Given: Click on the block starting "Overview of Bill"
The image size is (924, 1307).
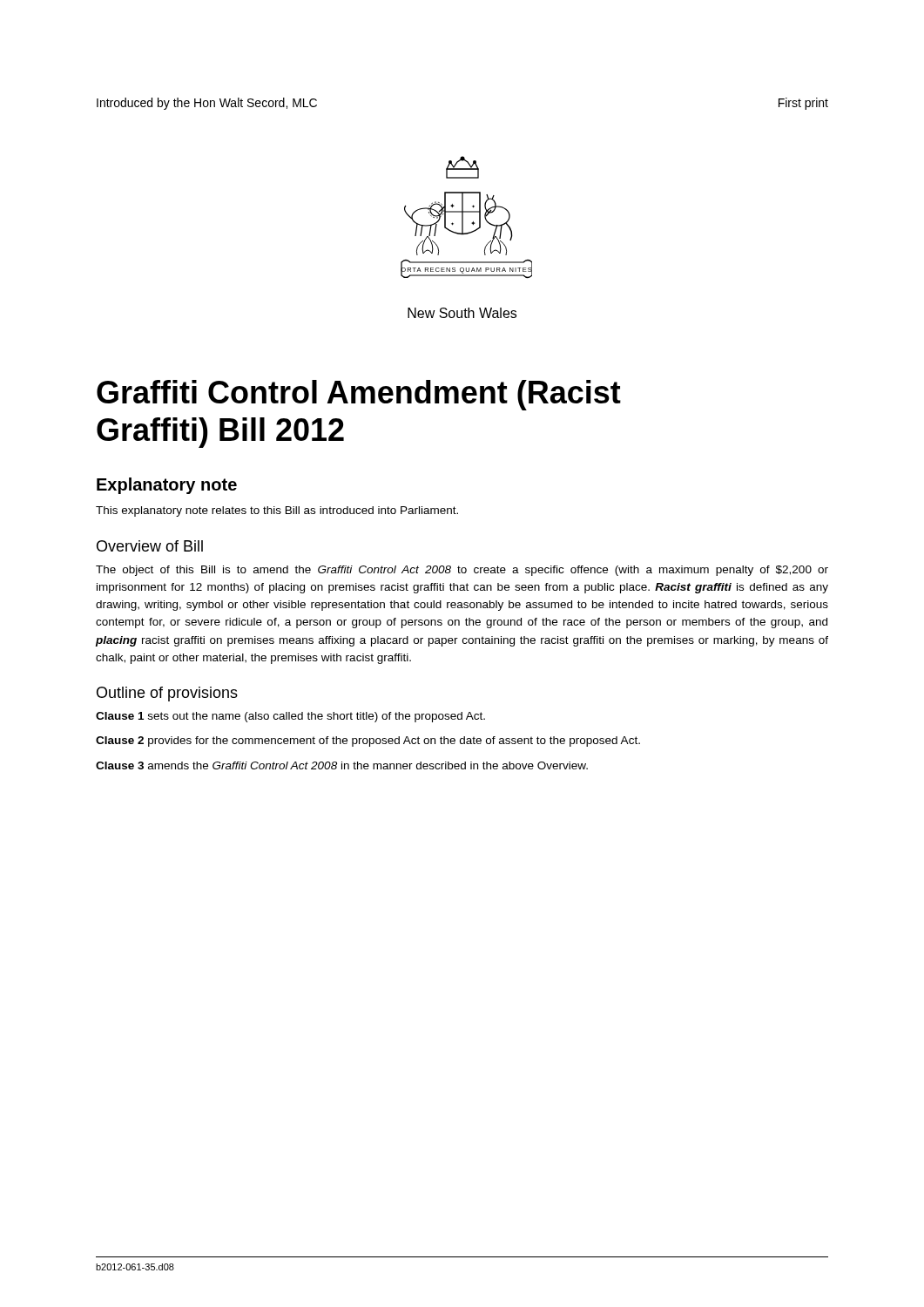Looking at the screenshot, I should (x=150, y=546).
